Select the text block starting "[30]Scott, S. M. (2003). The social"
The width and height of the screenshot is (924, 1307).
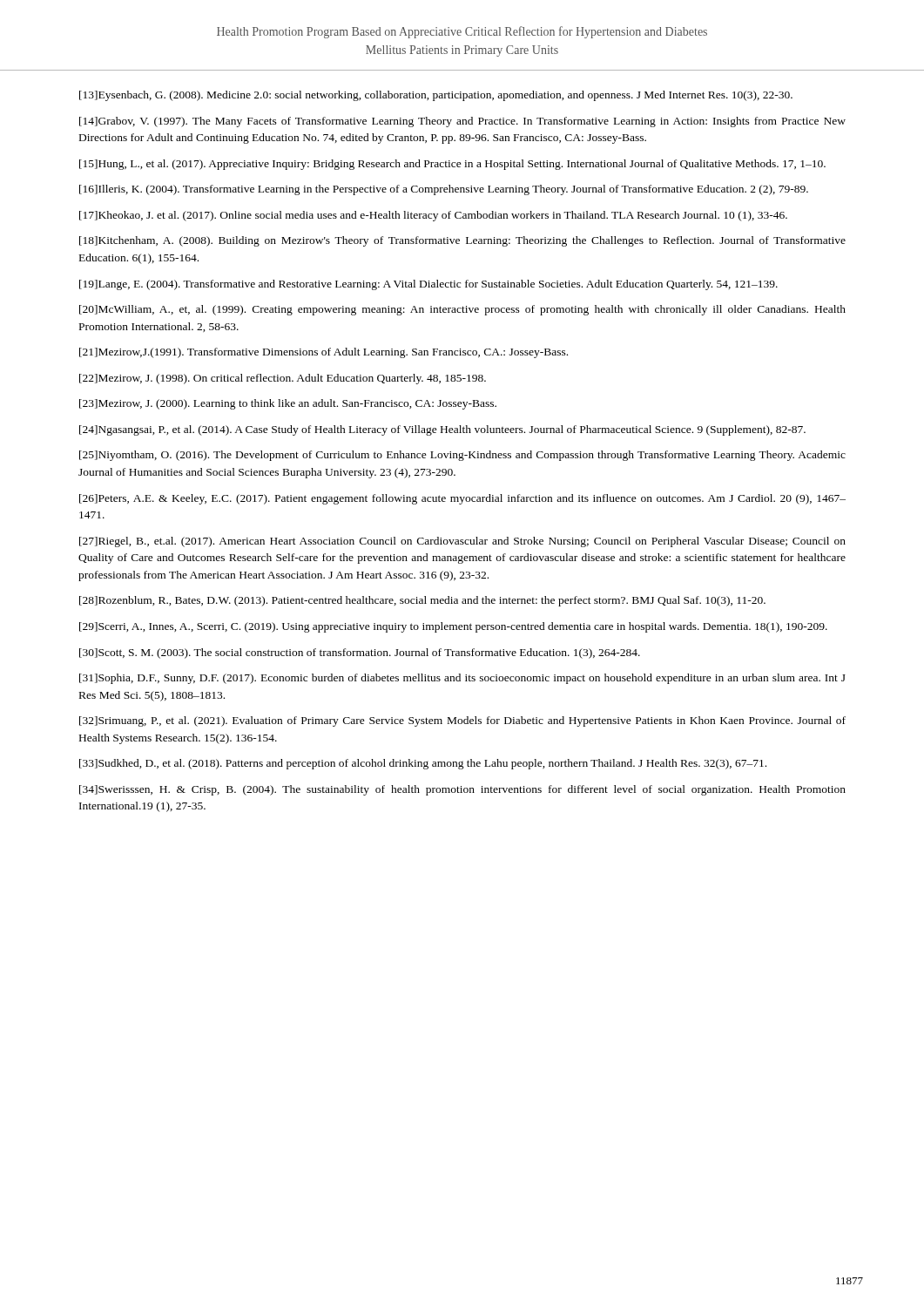(x=359, y=652)
